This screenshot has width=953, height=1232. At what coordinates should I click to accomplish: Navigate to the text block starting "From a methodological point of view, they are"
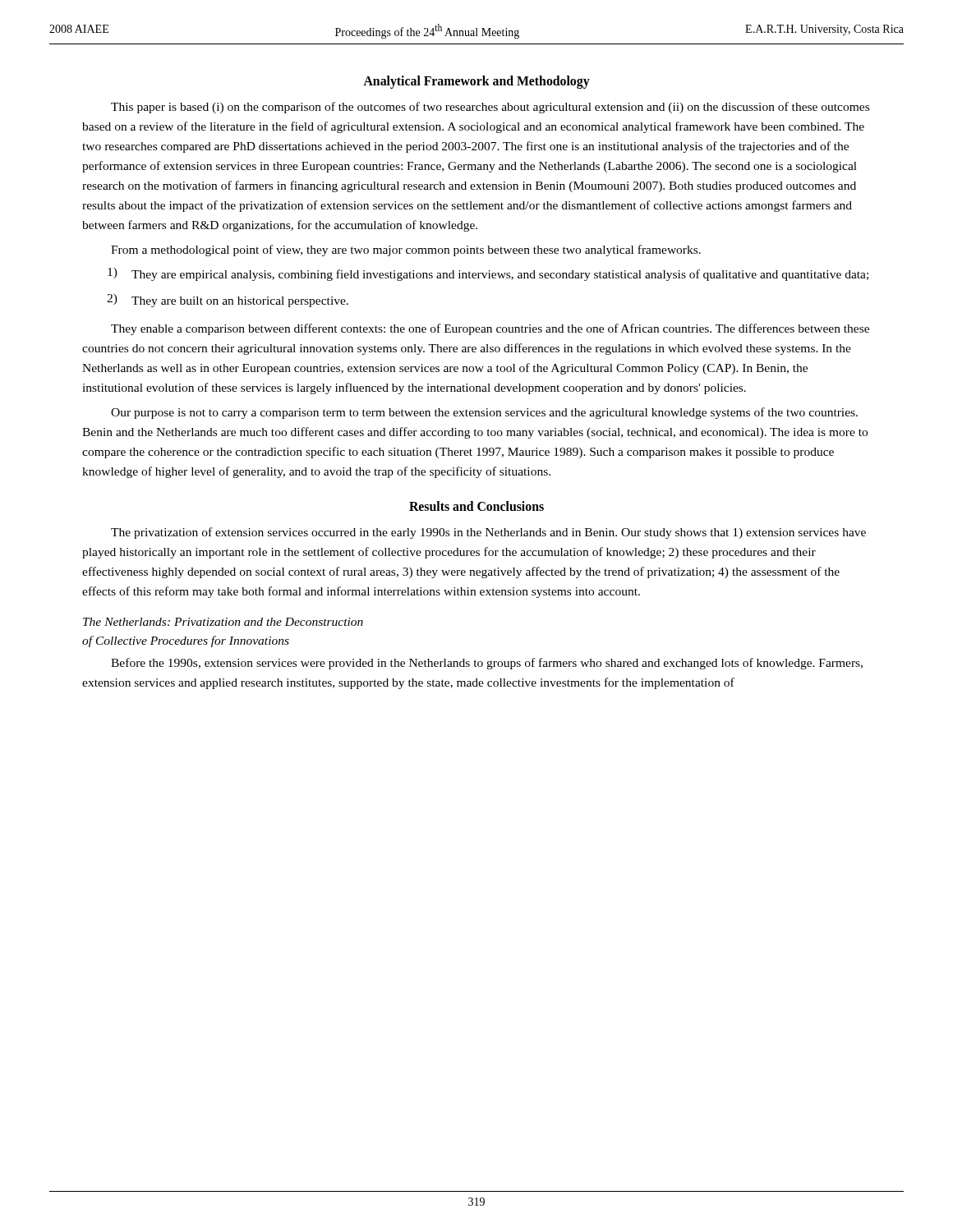476,250
